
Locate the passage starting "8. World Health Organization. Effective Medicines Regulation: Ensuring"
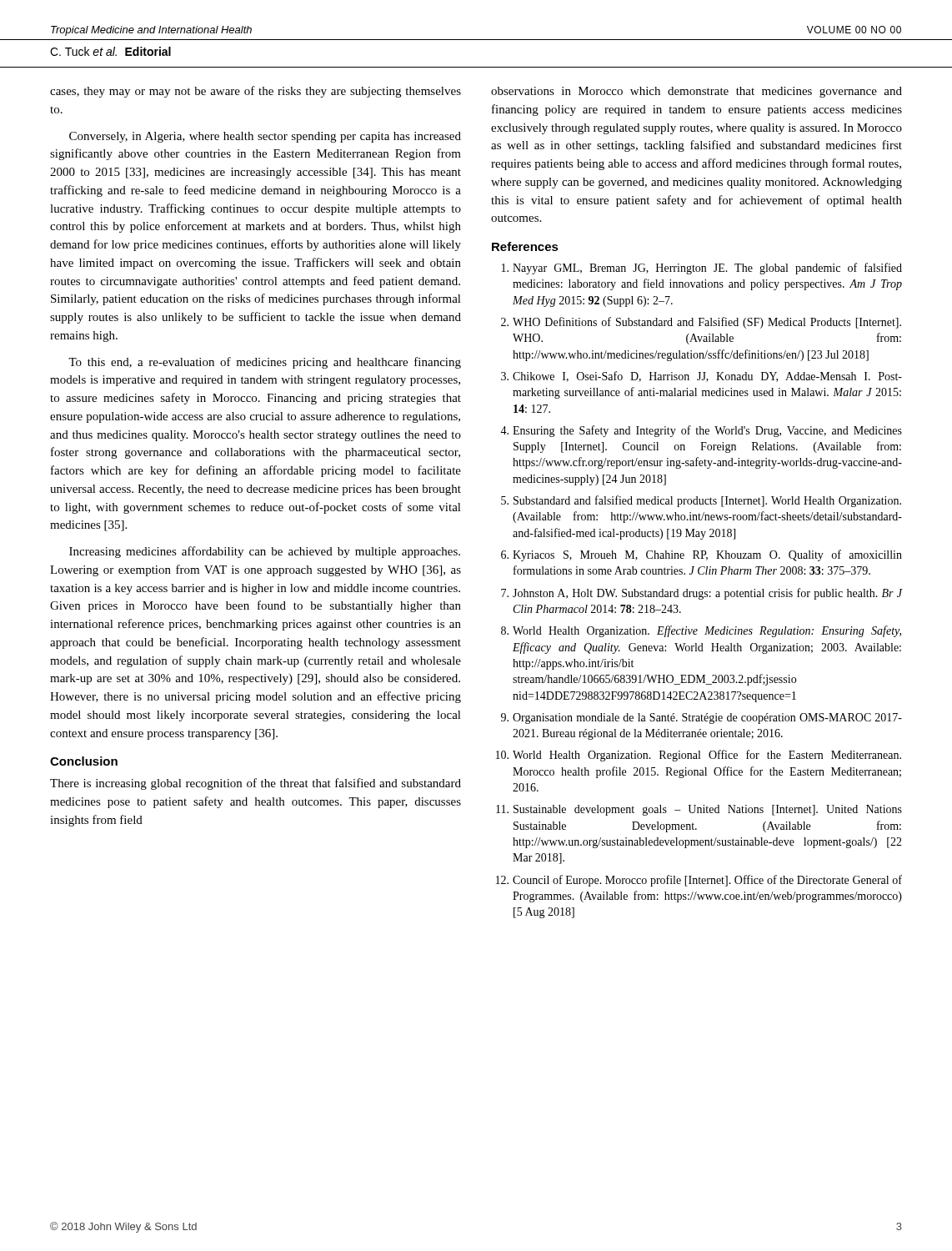click(697, 663)
